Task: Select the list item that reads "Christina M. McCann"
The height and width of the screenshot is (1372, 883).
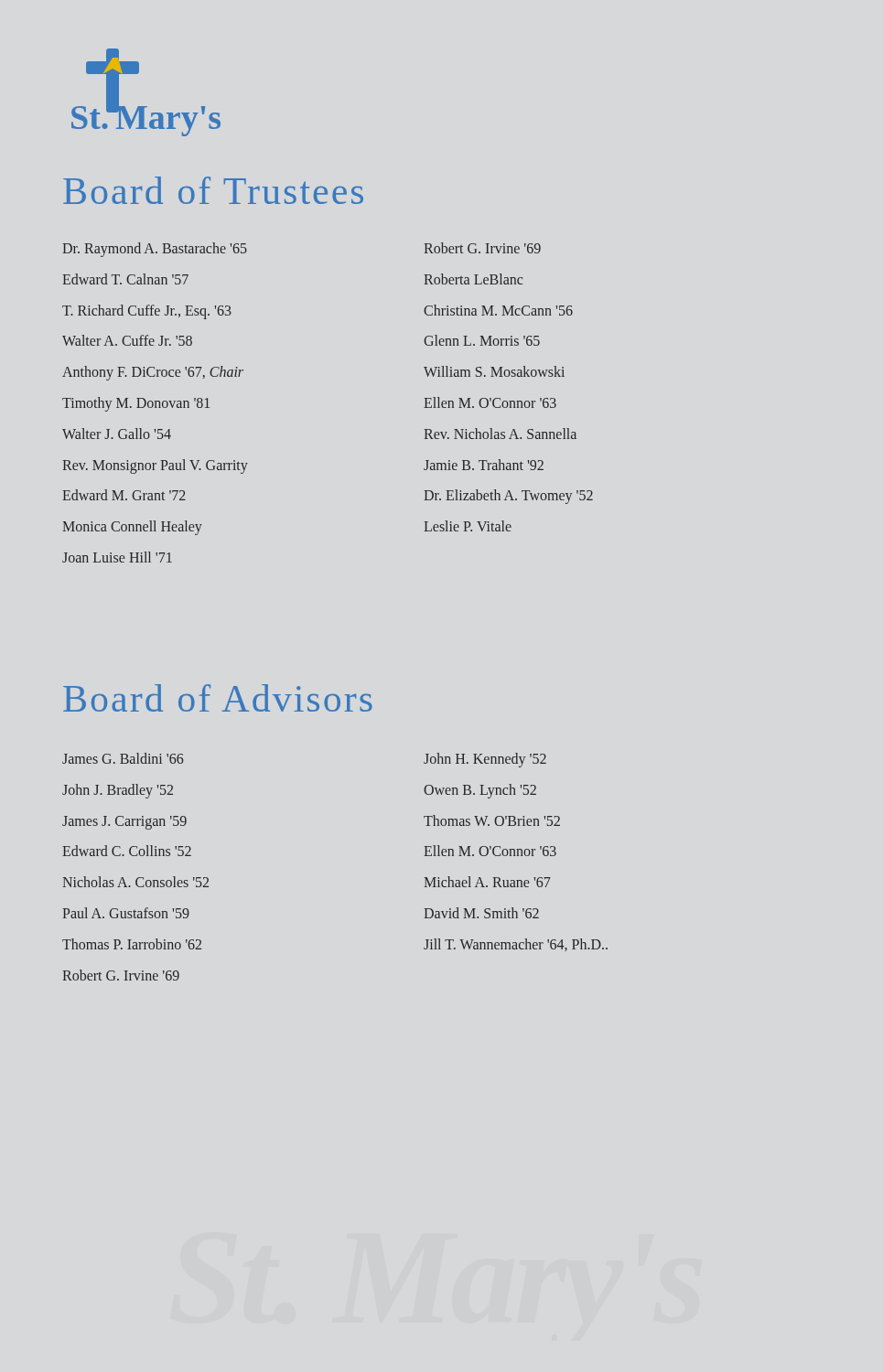Action: pos(498,310)
